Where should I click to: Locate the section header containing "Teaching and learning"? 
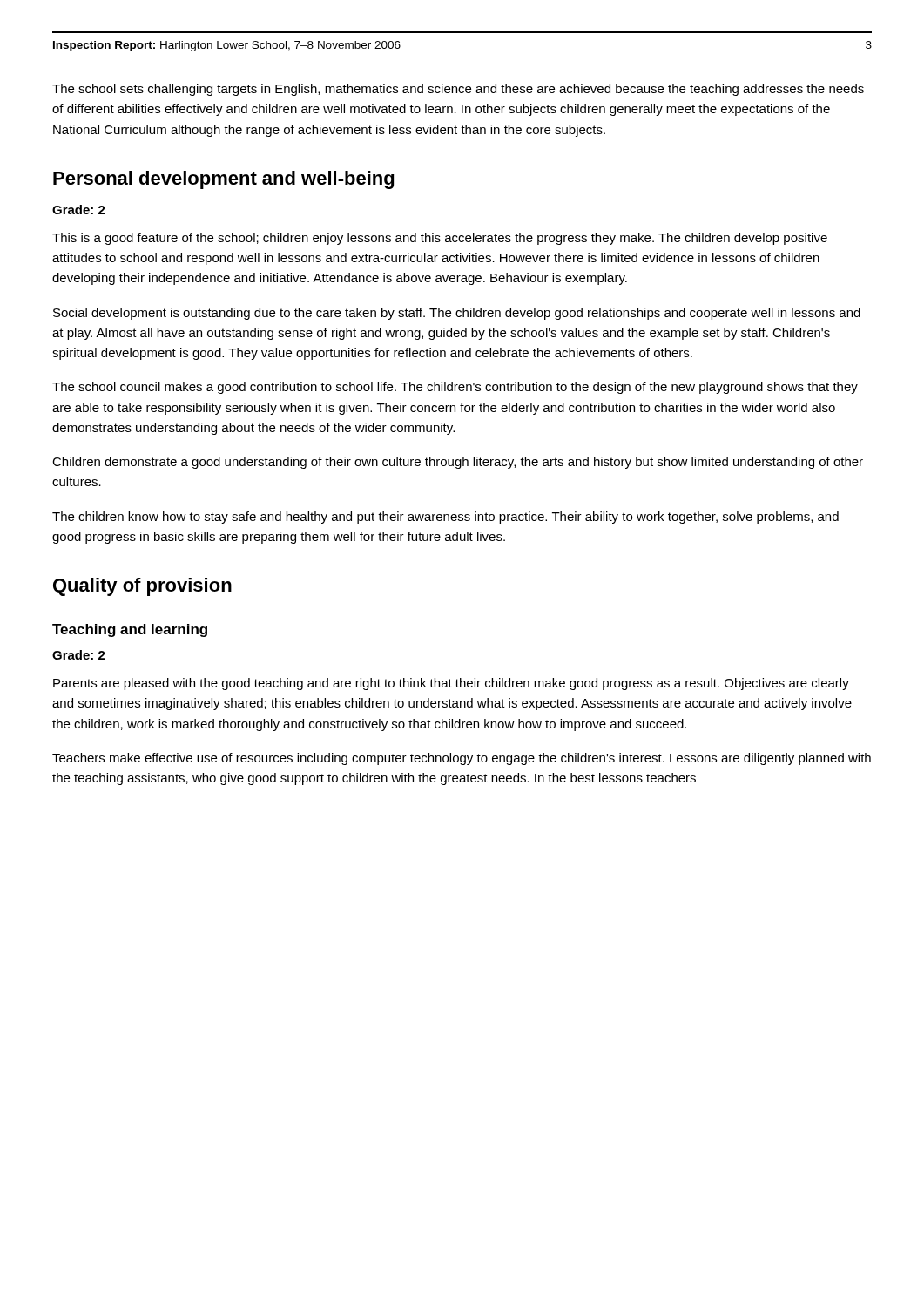pos(130,630)
